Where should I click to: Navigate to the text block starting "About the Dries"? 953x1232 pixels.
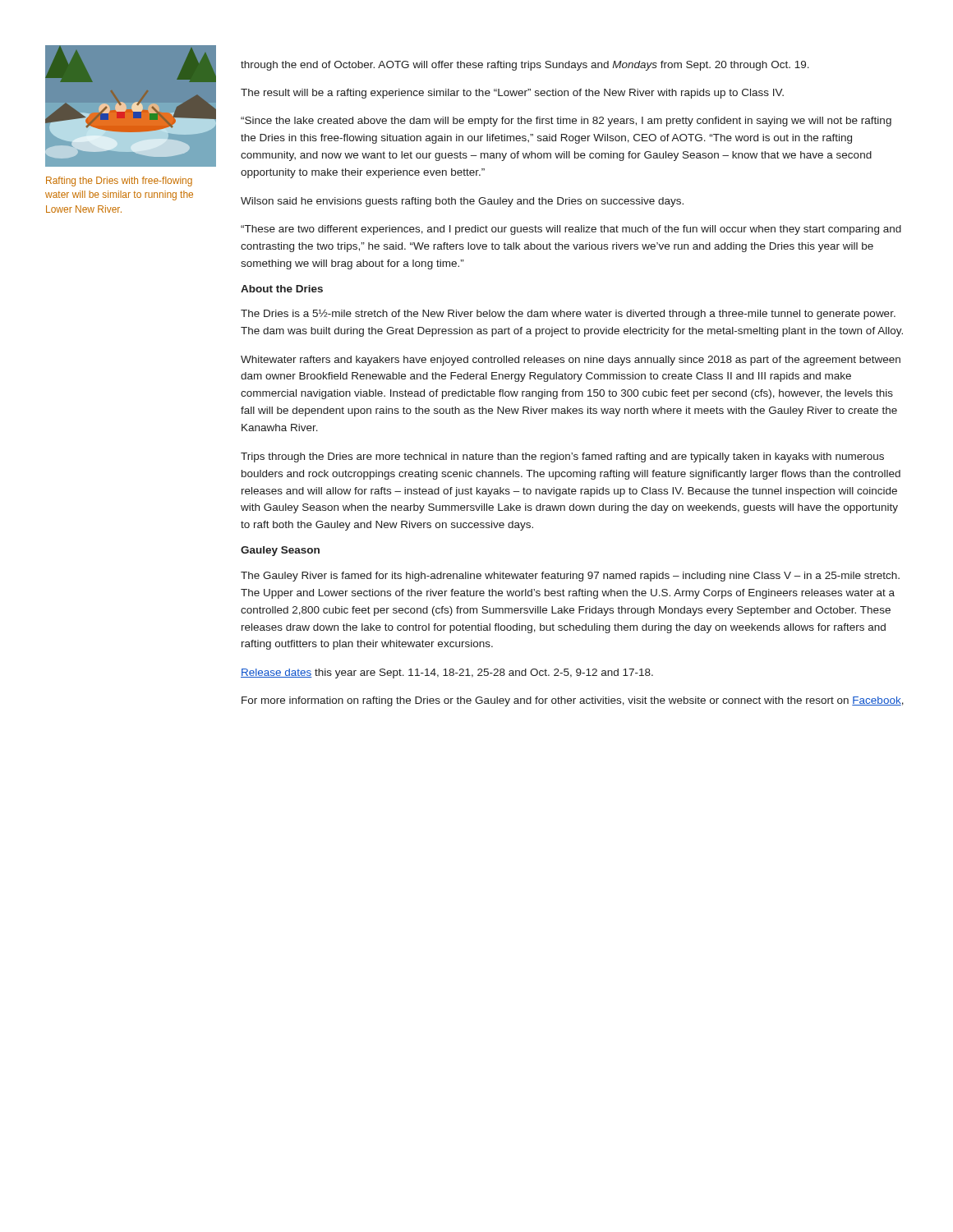point(282,289)
